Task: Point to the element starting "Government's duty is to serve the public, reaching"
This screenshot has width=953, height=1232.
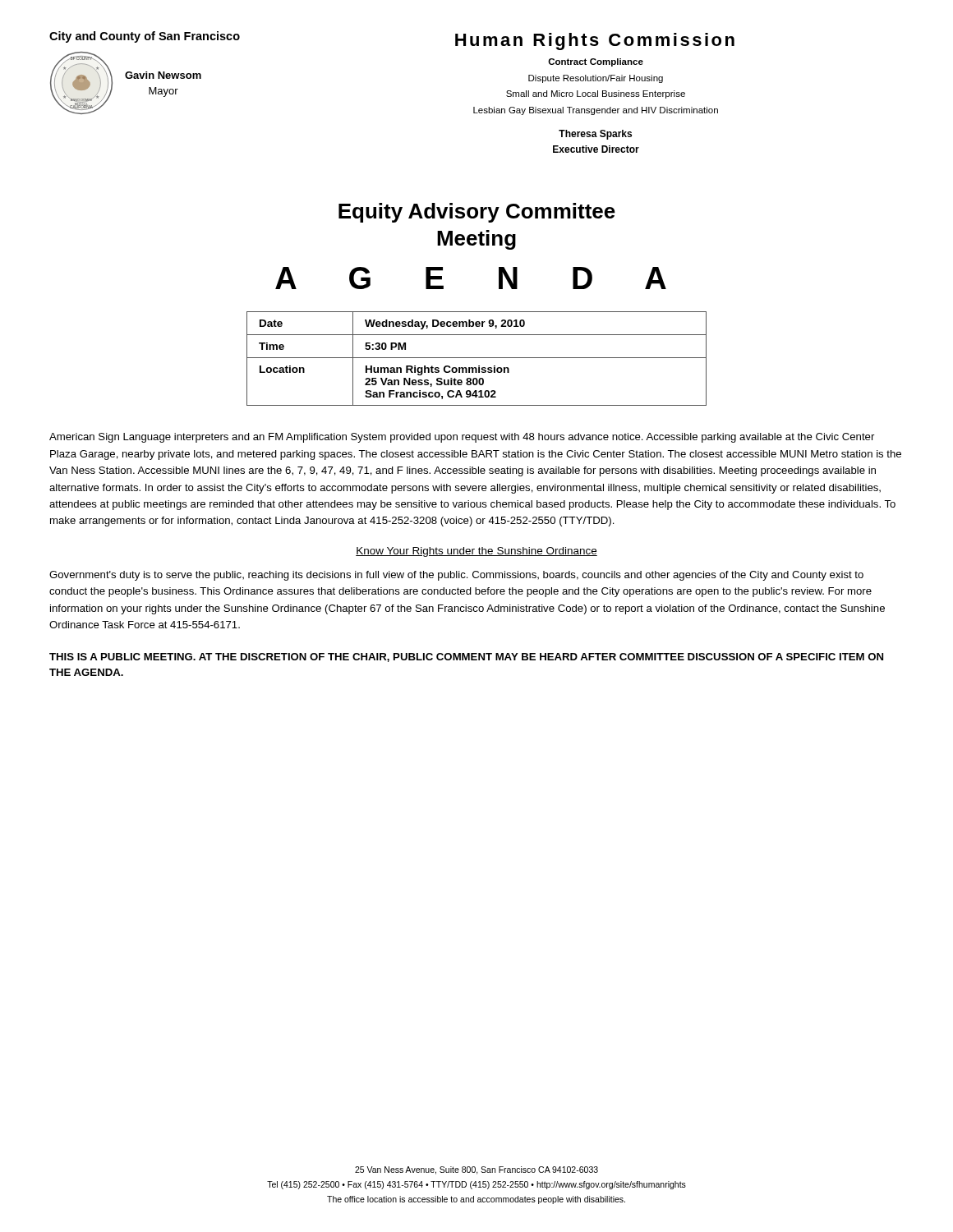Action: tap(467, 600)
